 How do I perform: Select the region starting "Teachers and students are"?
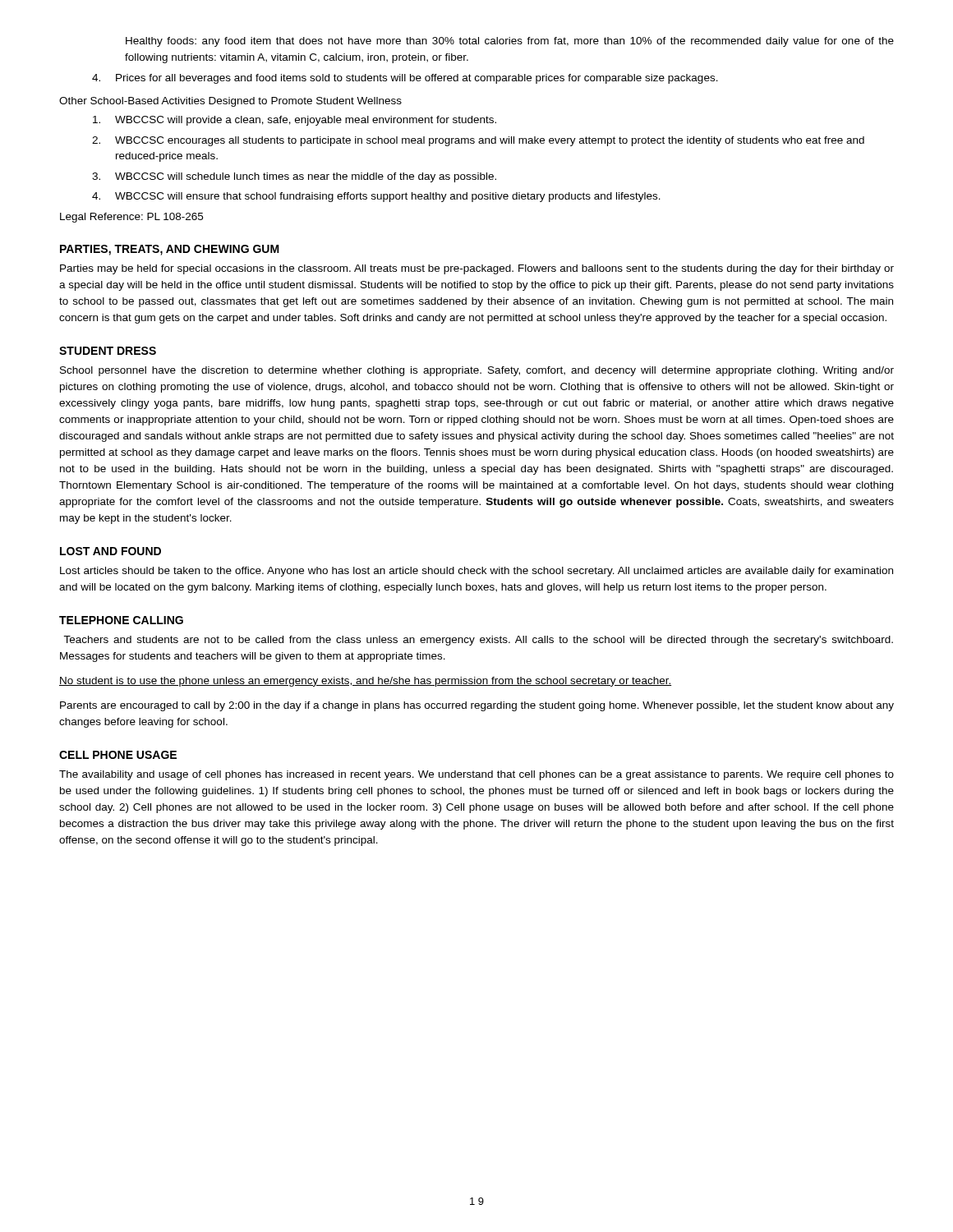pyautogui.click(x=476, y=648)
